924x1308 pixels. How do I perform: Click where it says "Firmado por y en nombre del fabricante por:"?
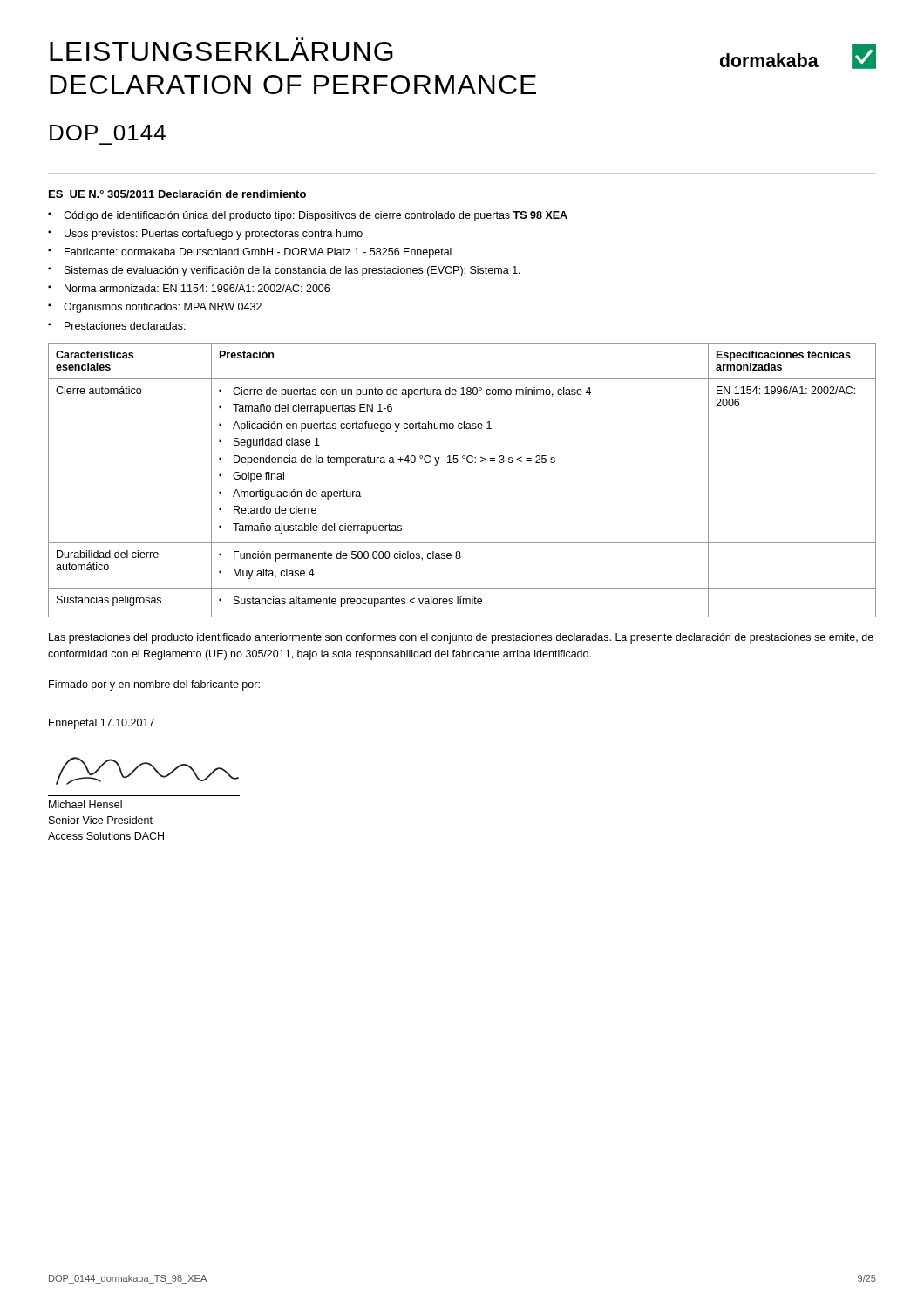[154, 685]
